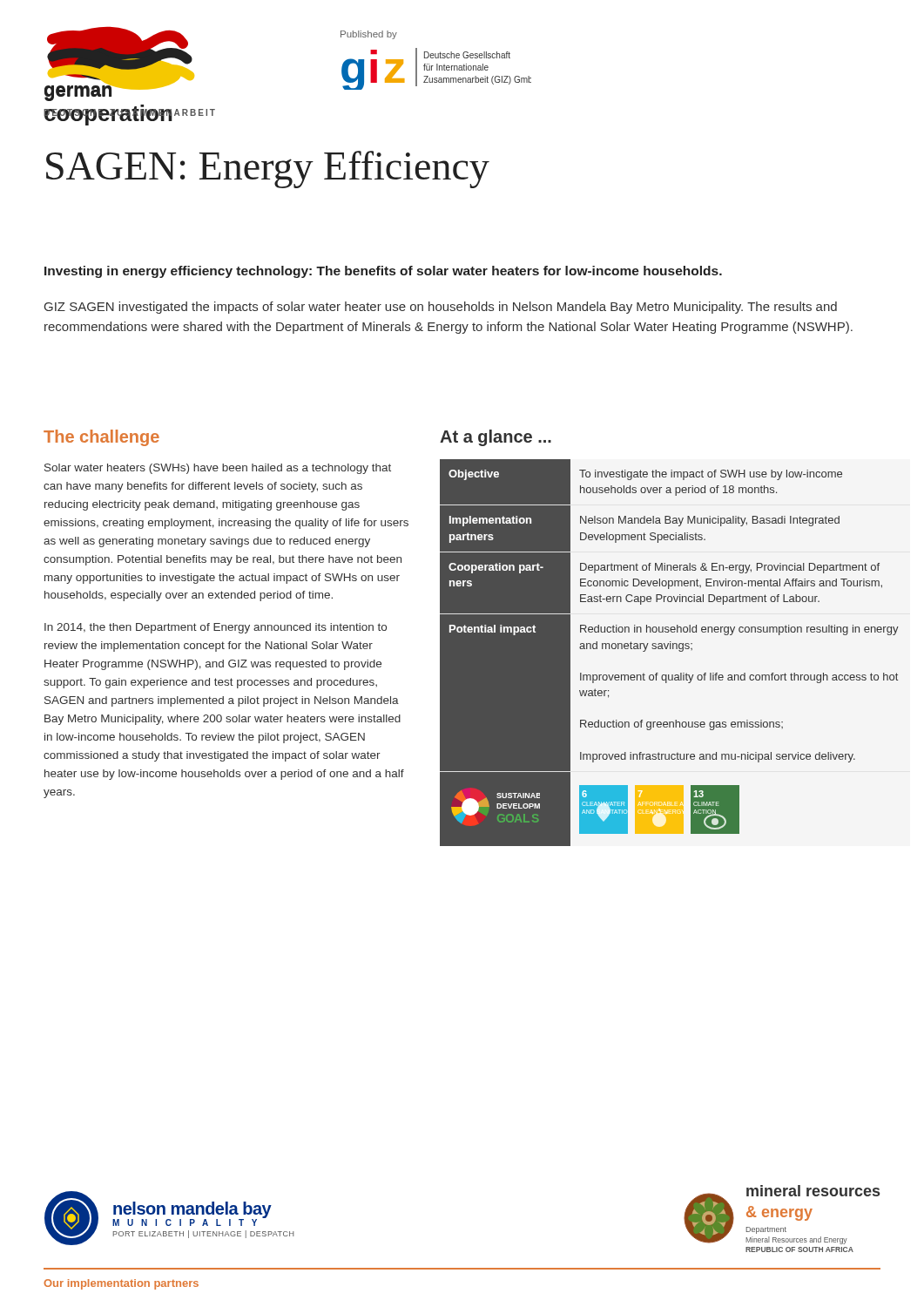Viewport: 924px width, 1307px height.
Task: Locate the table
Action: pyautogui.click(x=675, y=653)
